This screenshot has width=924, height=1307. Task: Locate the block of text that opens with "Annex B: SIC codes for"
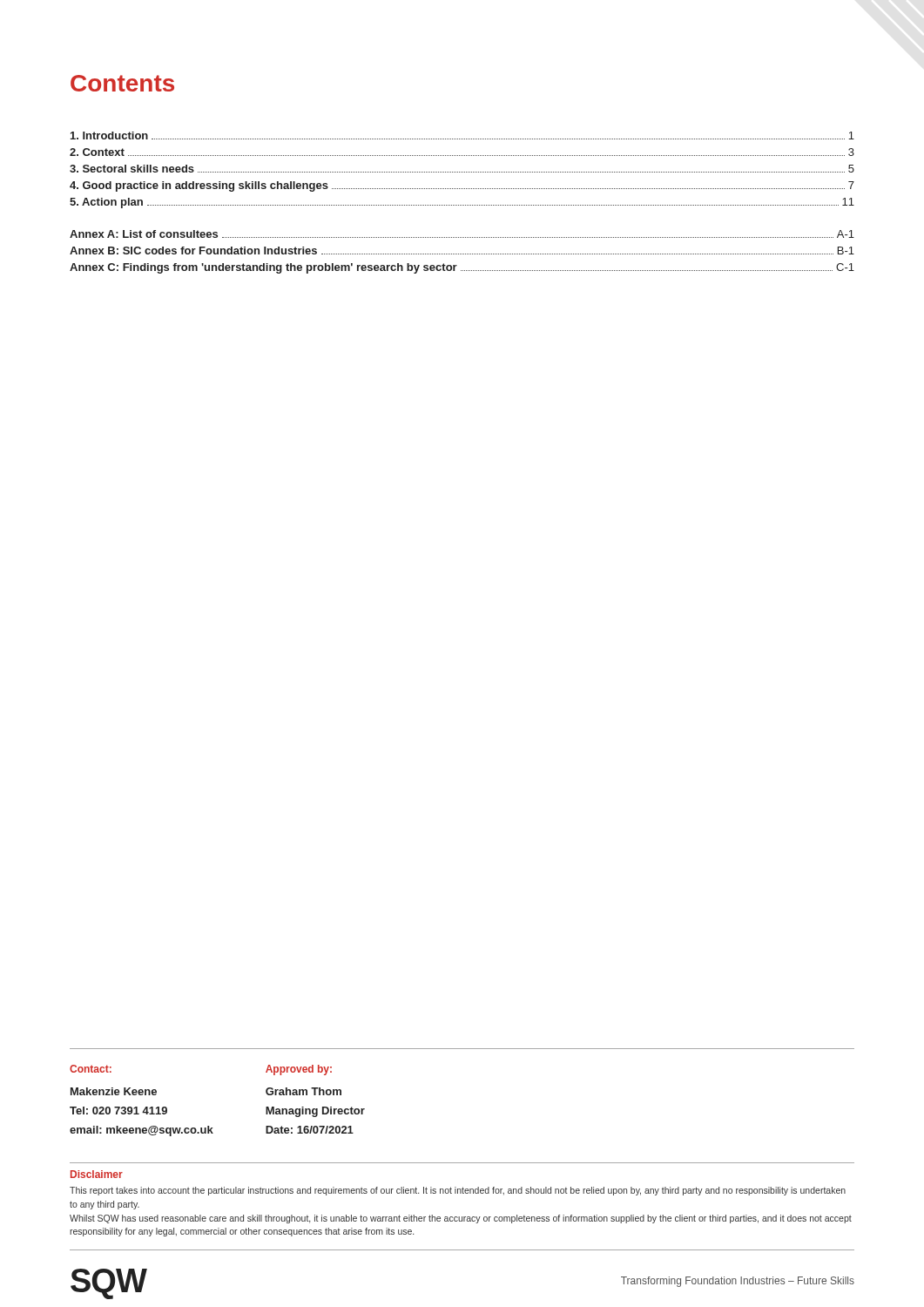click(462, 251)
